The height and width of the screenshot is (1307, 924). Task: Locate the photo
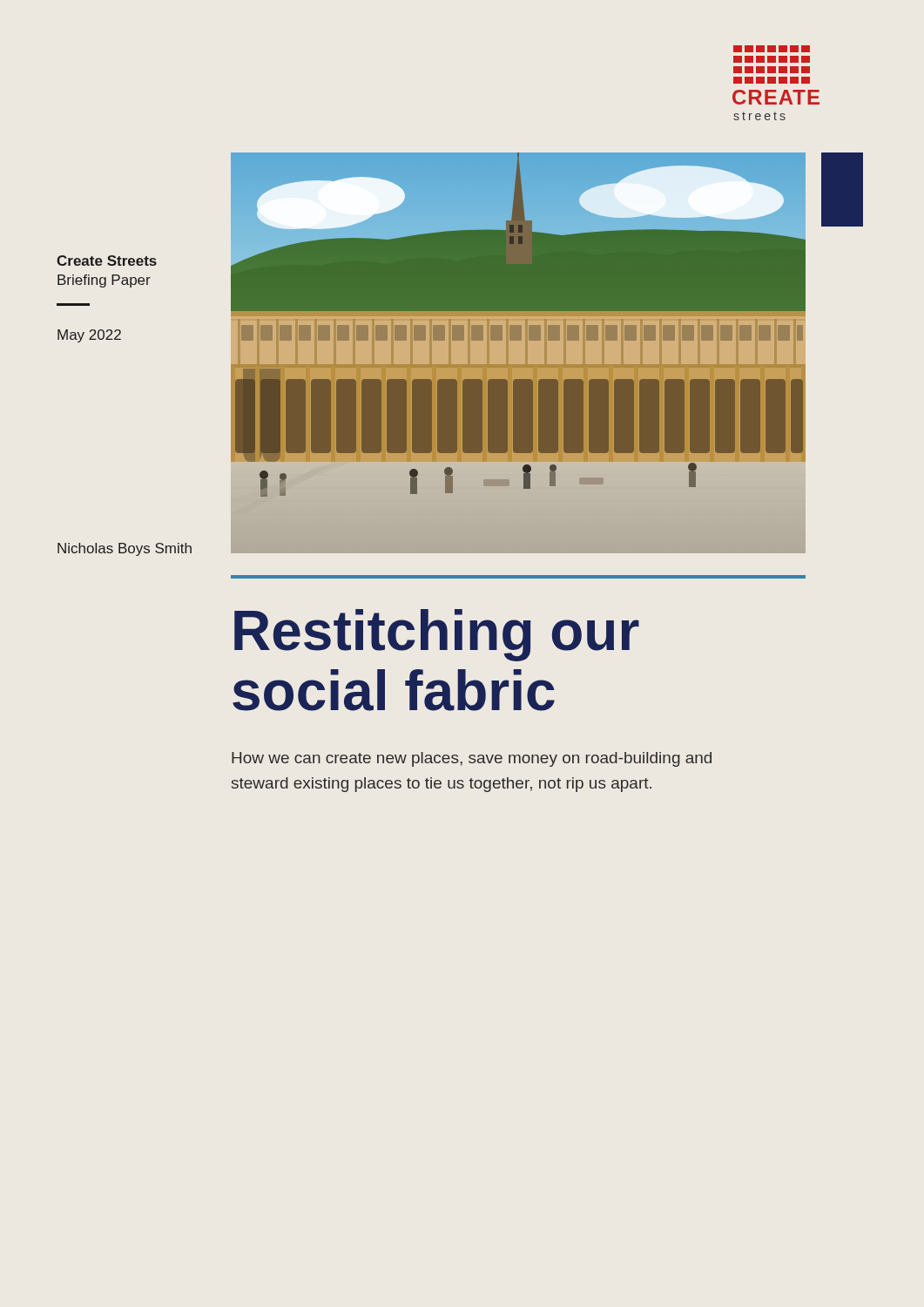[x=518, y=353]
